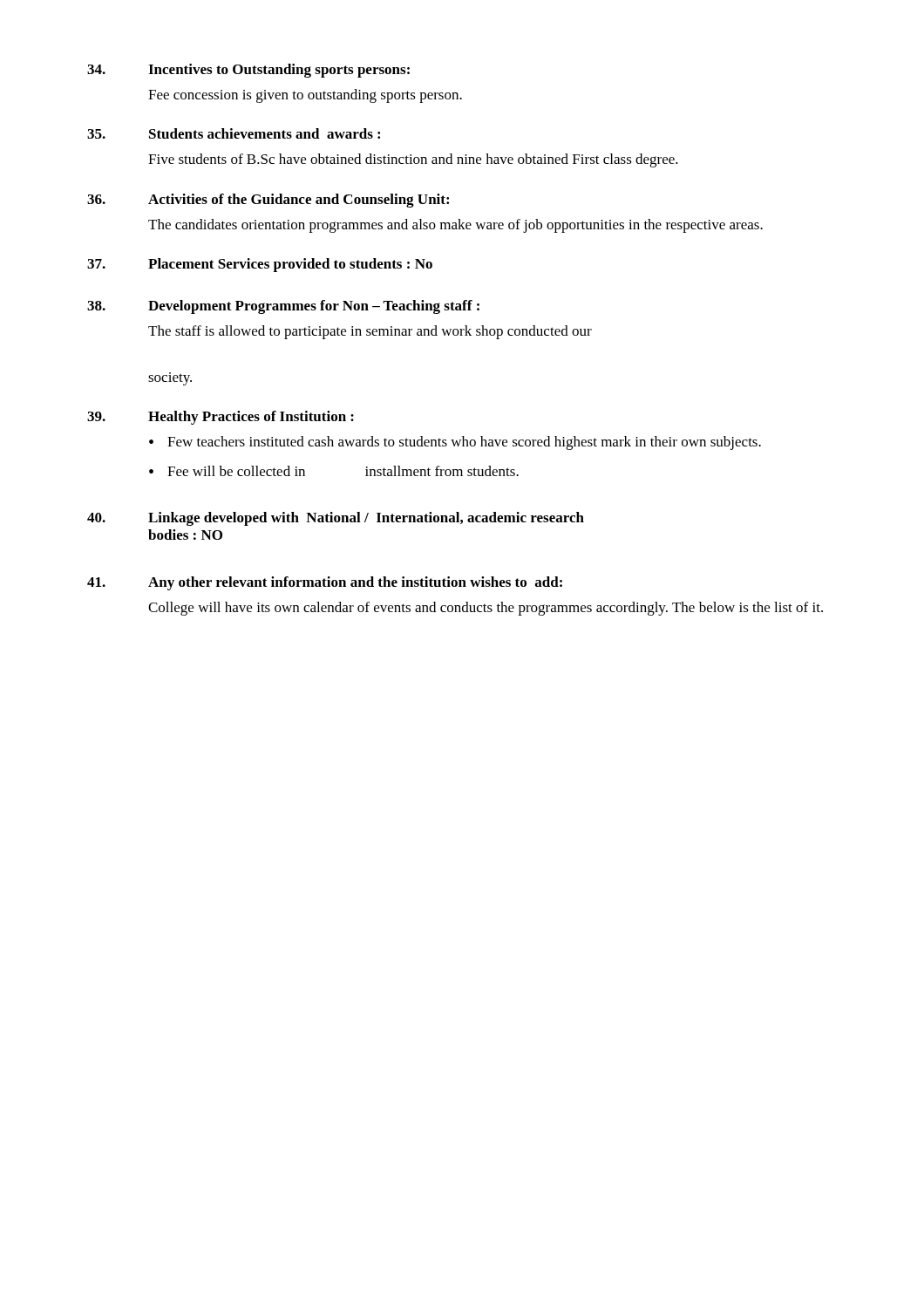This screenshot has height=1308, width=924.
Task: Click on the region starting "34. Incentives to Outstanding sports persons:"
Action: (462, 84)
